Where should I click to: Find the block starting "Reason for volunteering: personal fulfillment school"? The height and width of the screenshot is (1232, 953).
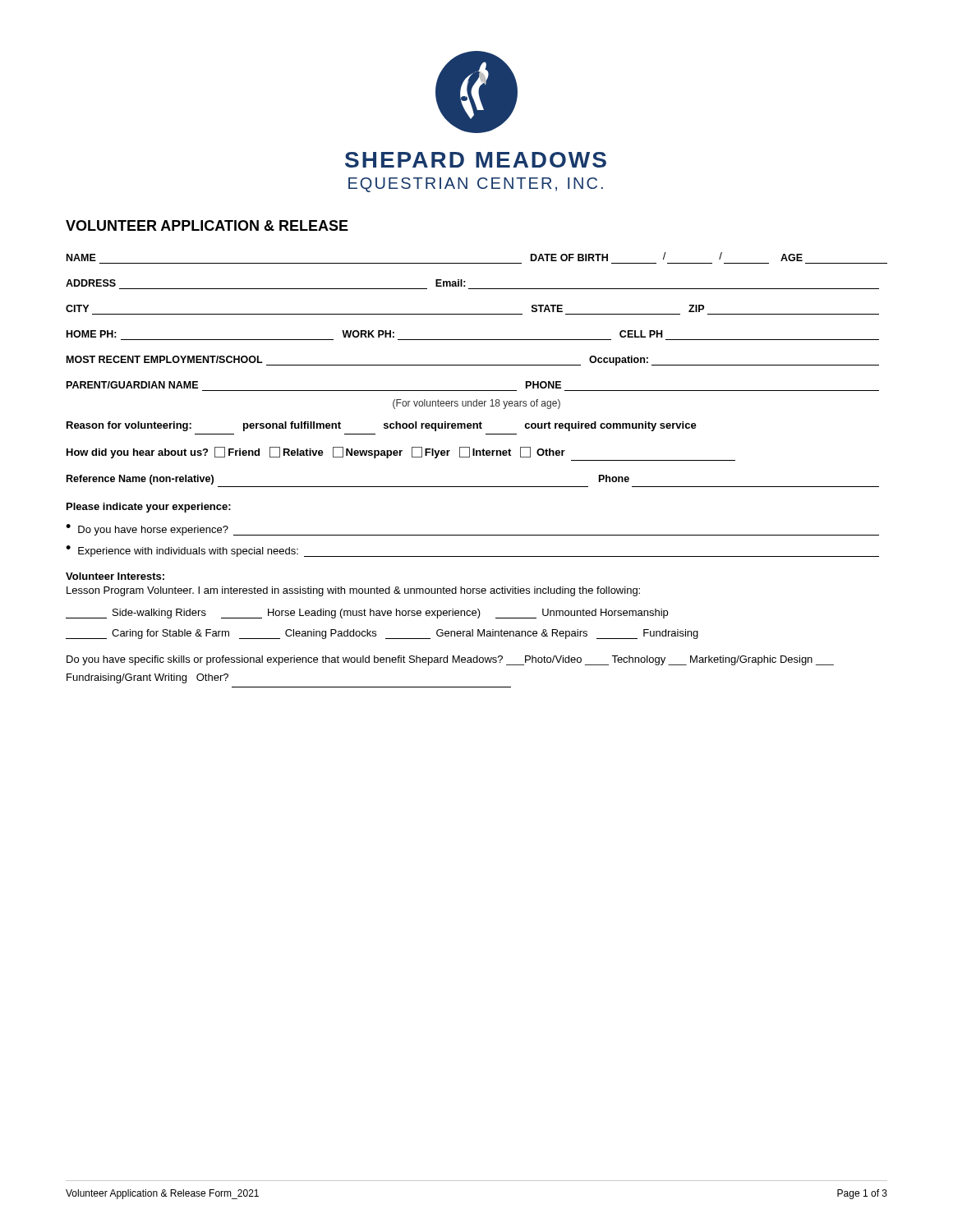point(381,426)
